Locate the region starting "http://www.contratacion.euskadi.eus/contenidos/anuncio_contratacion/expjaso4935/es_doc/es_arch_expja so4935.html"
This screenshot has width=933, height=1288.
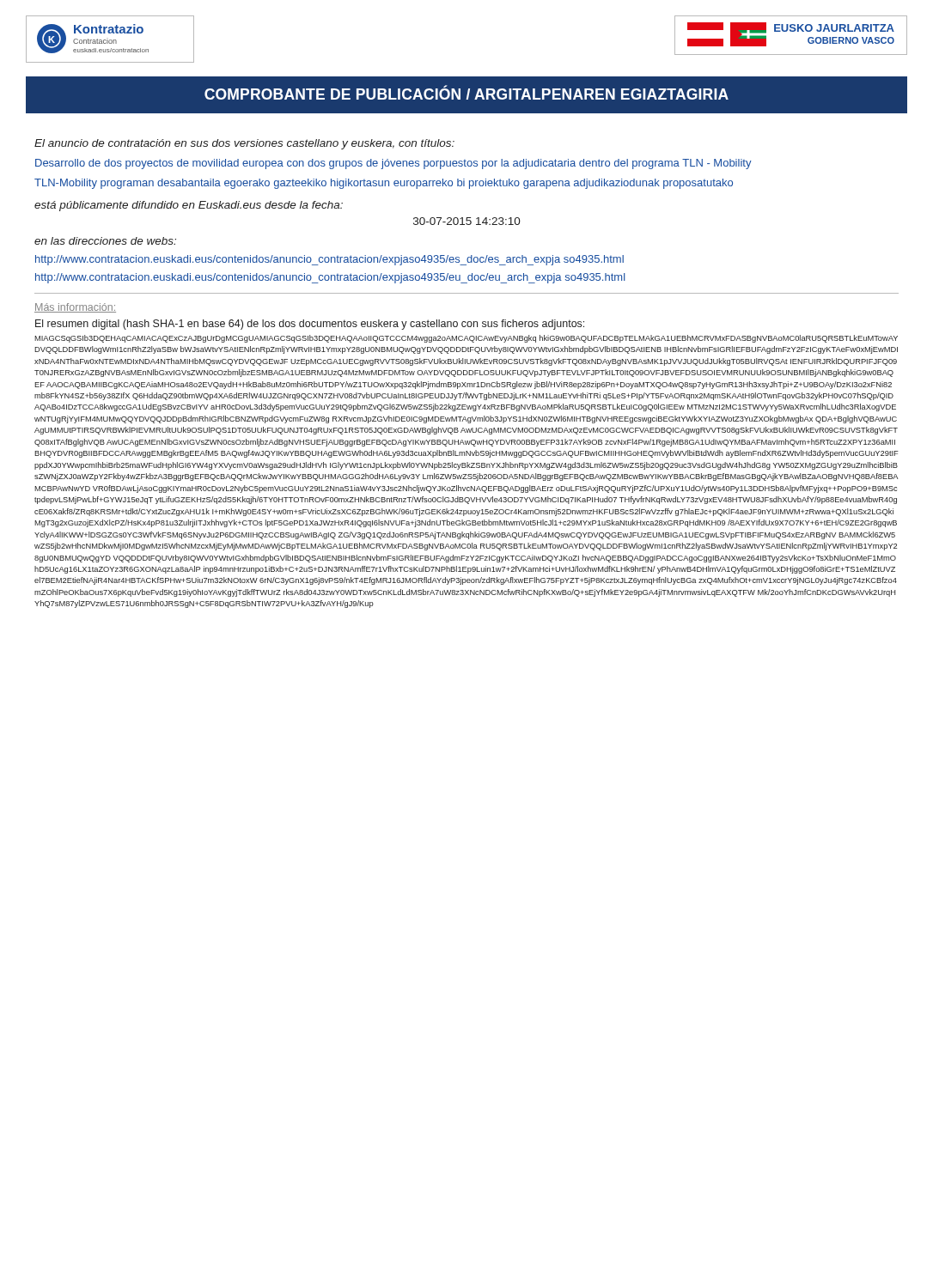pos(466,260)
